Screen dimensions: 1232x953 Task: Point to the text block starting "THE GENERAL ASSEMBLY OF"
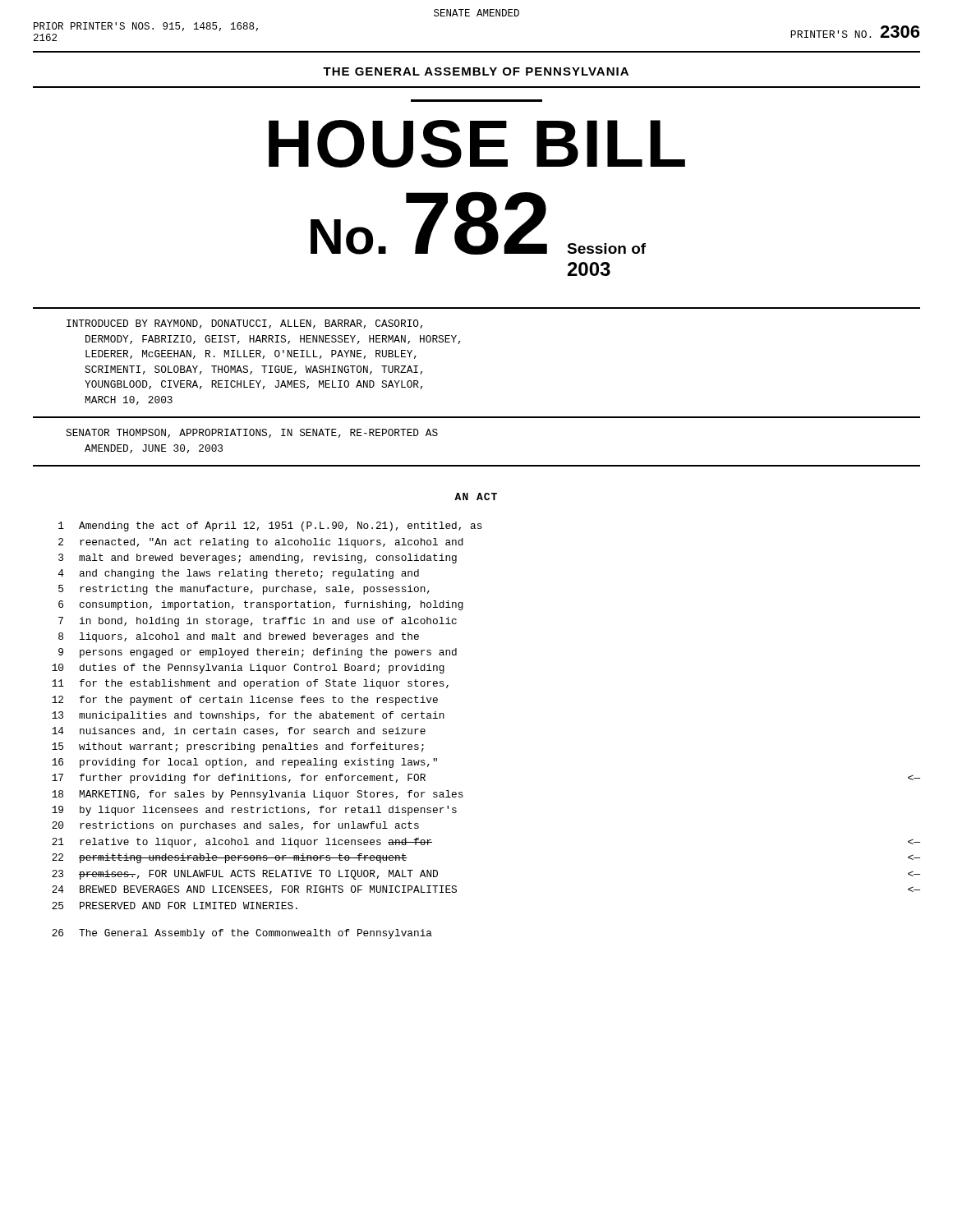pos(476,71)
